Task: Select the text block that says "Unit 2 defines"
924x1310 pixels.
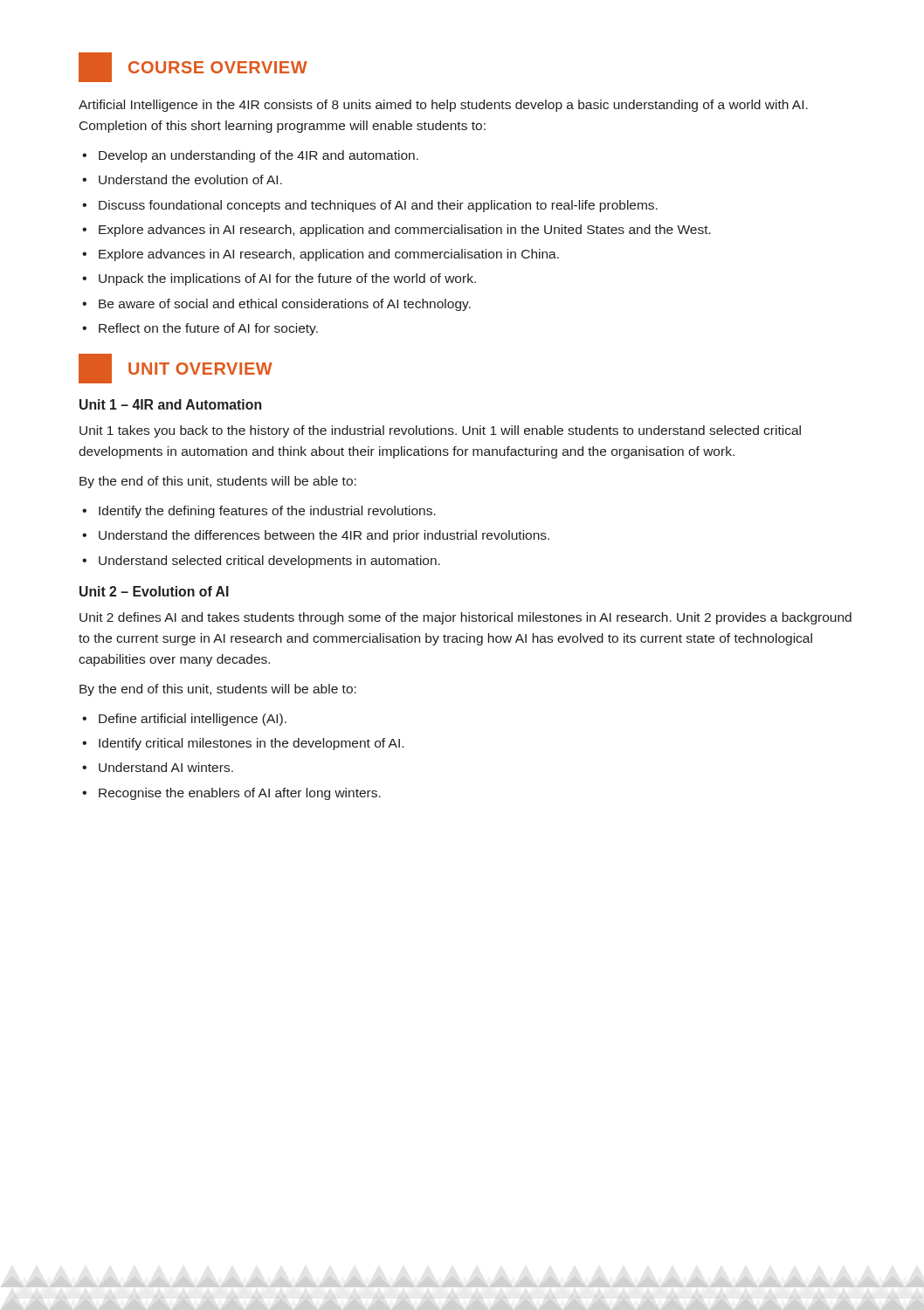Action: [x=465, y=638]
